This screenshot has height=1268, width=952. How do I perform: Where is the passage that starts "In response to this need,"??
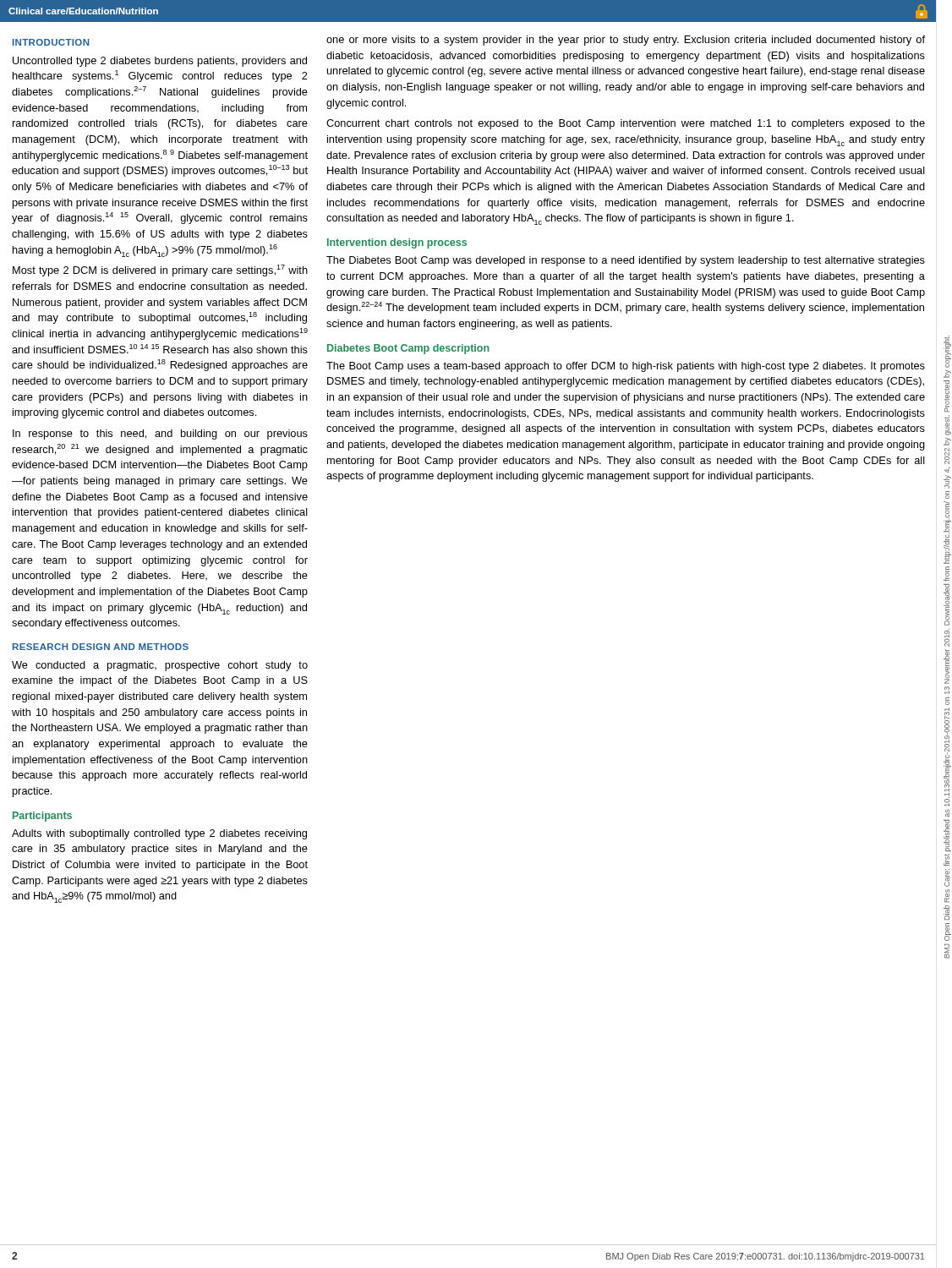(x=160, y=528)
